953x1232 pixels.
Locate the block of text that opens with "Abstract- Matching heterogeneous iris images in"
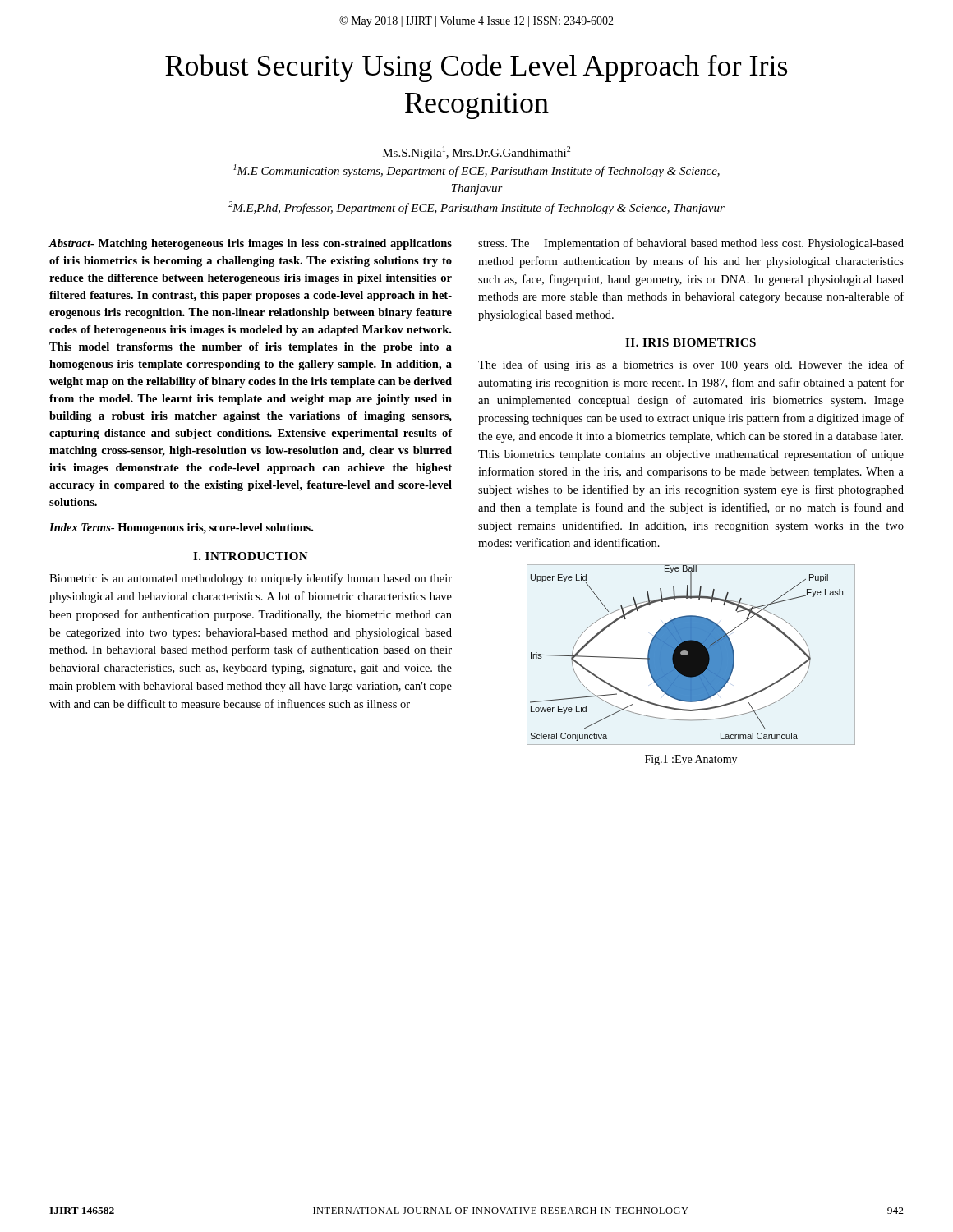251,373
